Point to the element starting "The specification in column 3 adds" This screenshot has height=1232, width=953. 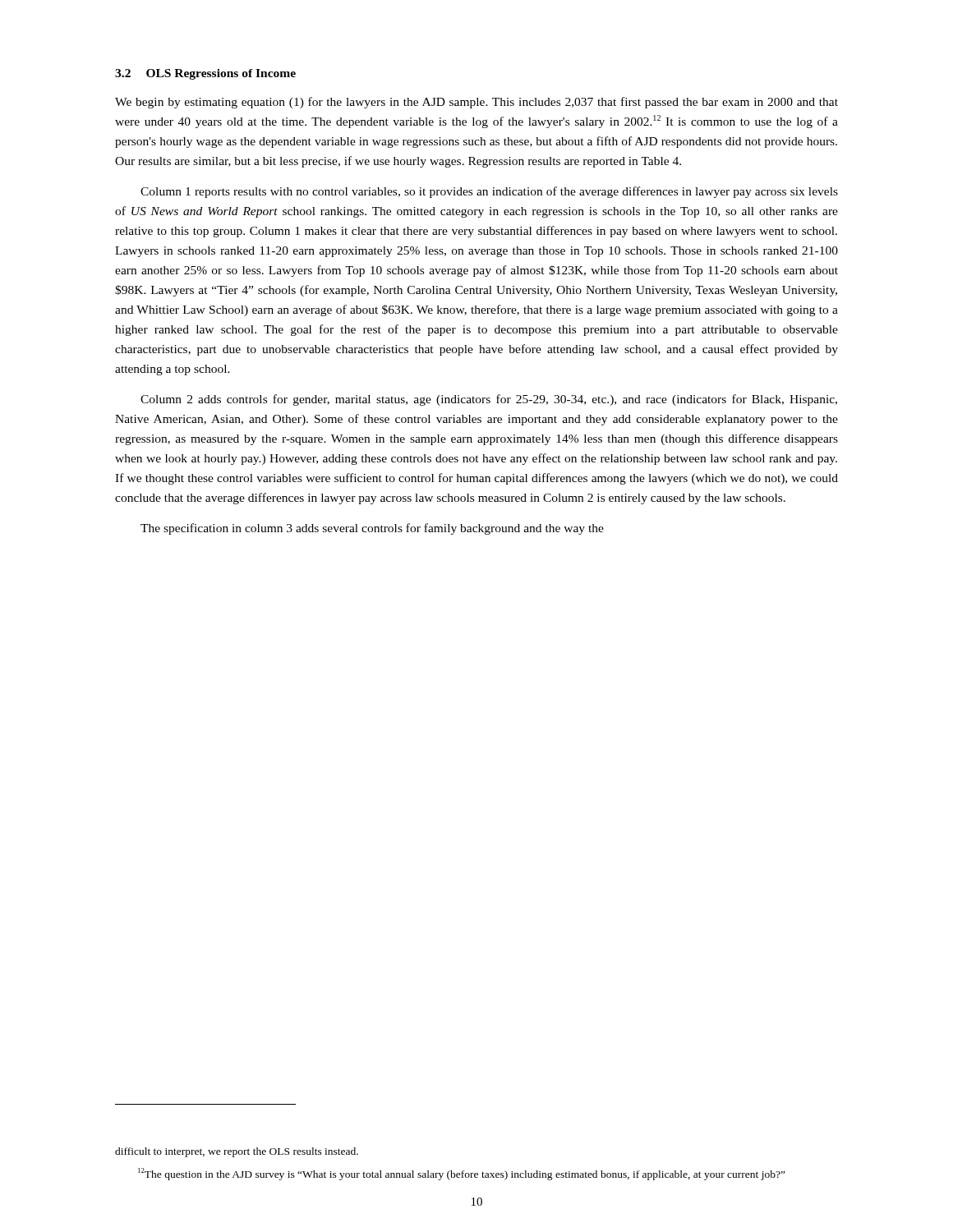click(x=476, y=529)
